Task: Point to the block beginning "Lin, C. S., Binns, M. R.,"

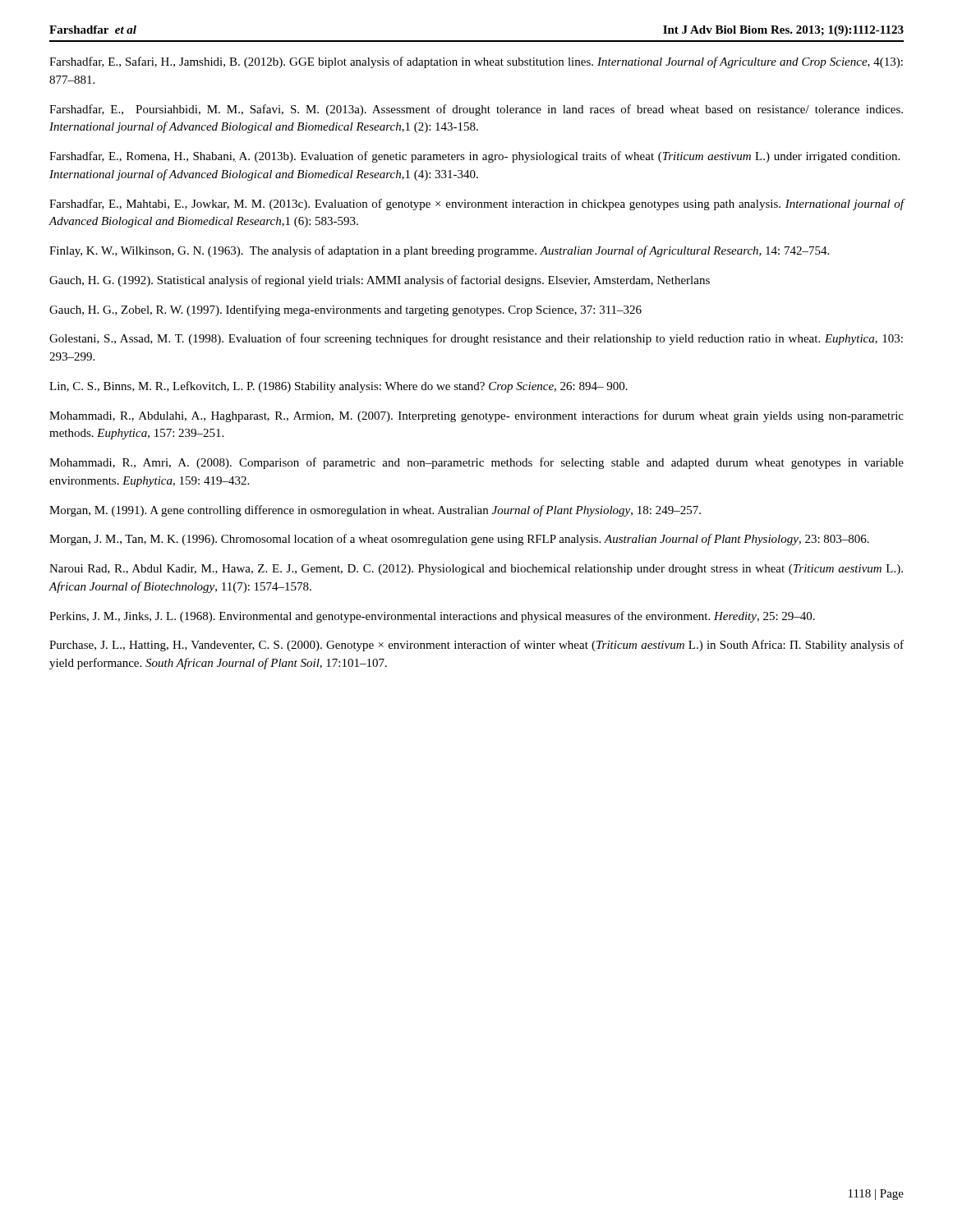Action: [x=339, y=386]
